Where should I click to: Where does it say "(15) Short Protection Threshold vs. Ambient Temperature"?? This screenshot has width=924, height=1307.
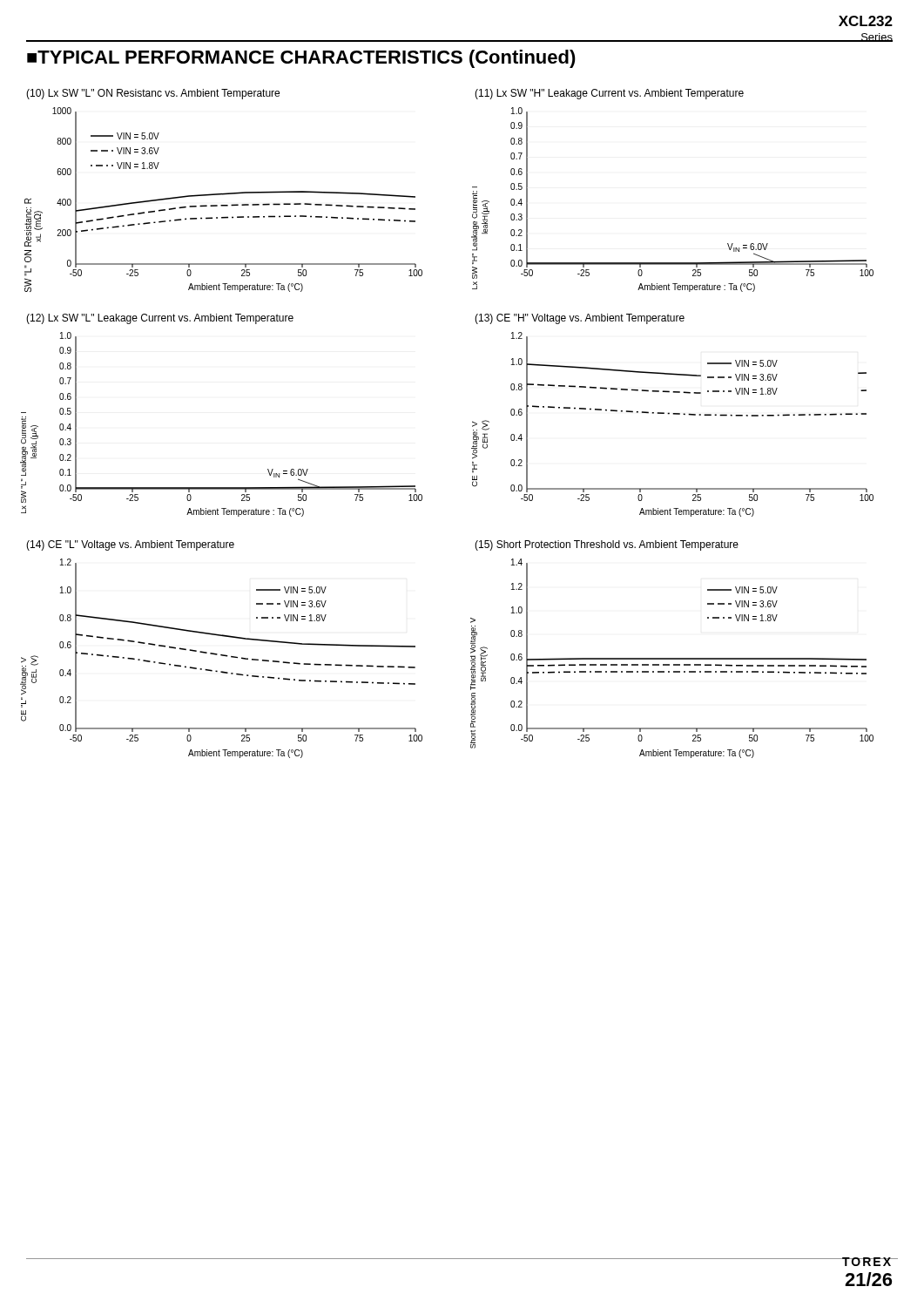click(607, 545)
